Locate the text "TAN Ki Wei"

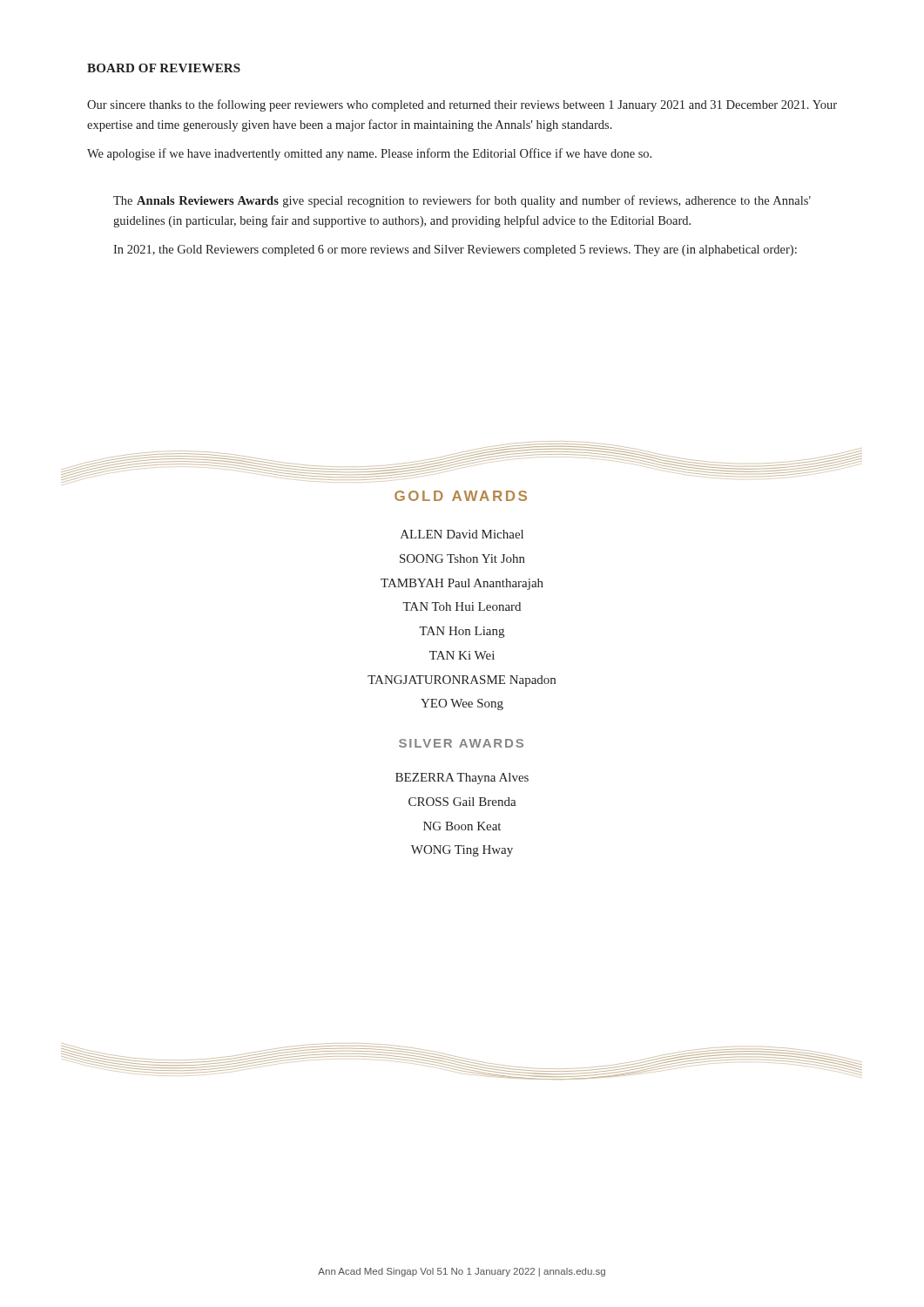pos(462,655)
